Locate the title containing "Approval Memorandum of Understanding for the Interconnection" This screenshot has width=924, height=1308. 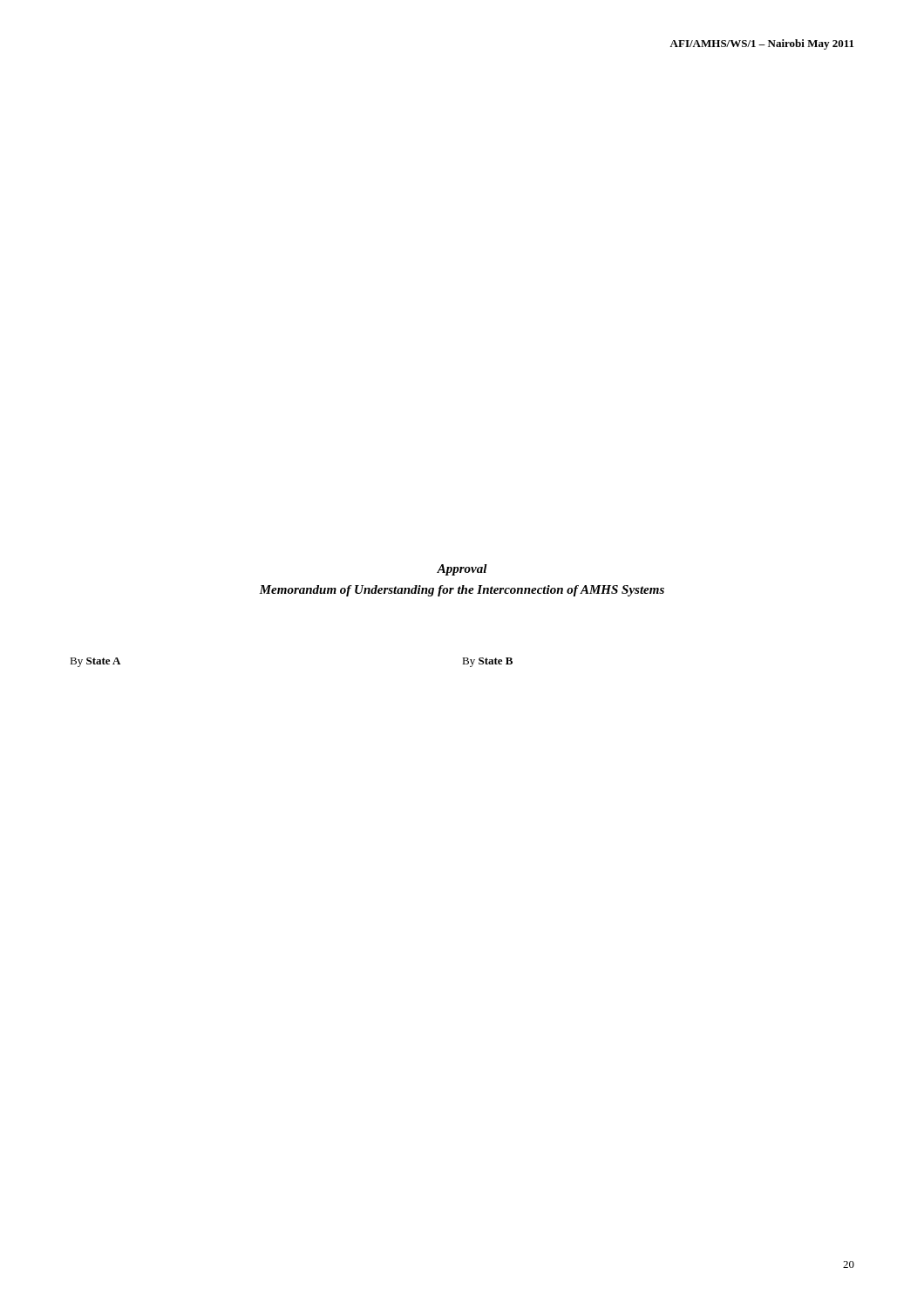462,579
